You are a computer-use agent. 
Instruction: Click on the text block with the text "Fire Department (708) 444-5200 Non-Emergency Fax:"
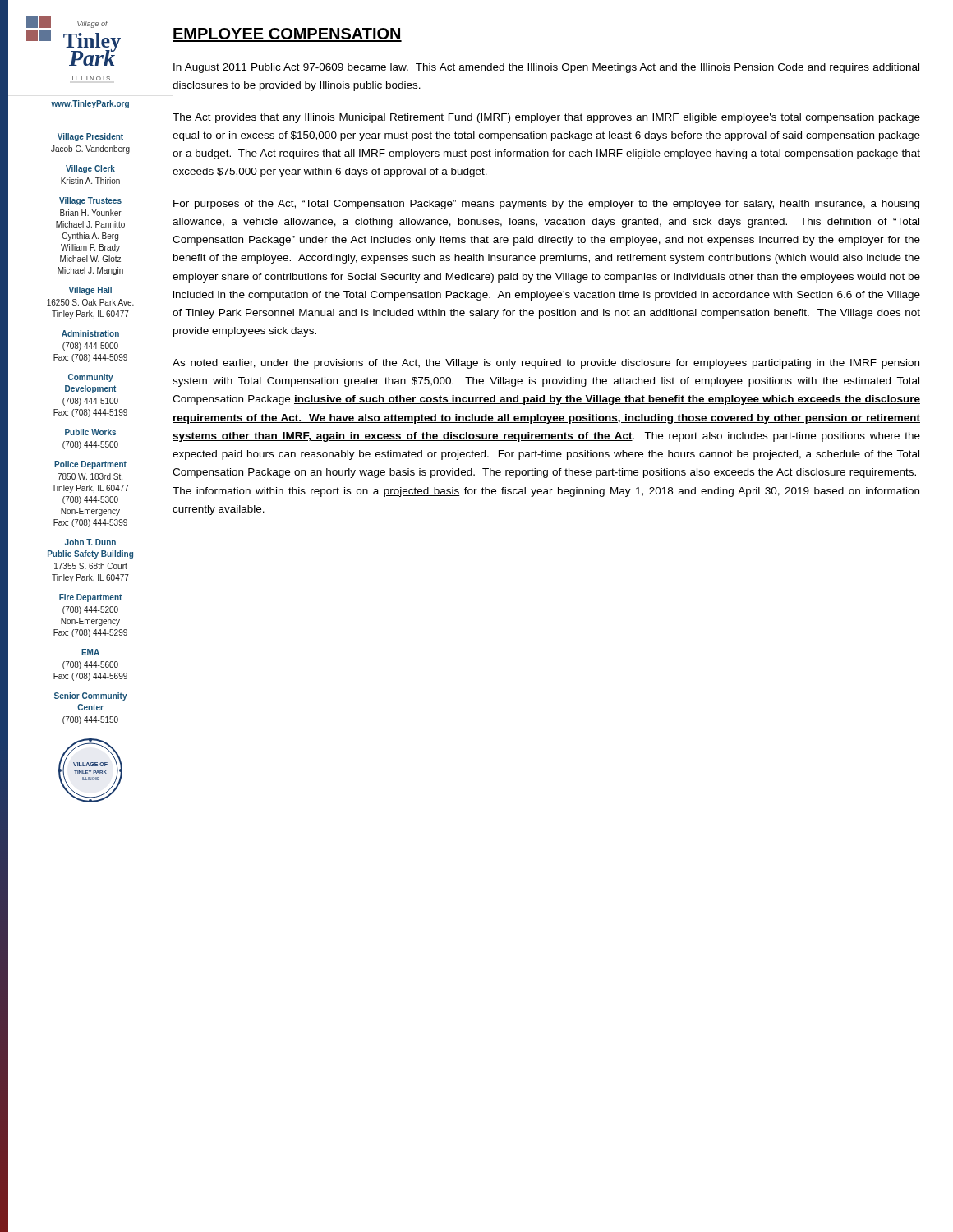[x=90, y=616]
